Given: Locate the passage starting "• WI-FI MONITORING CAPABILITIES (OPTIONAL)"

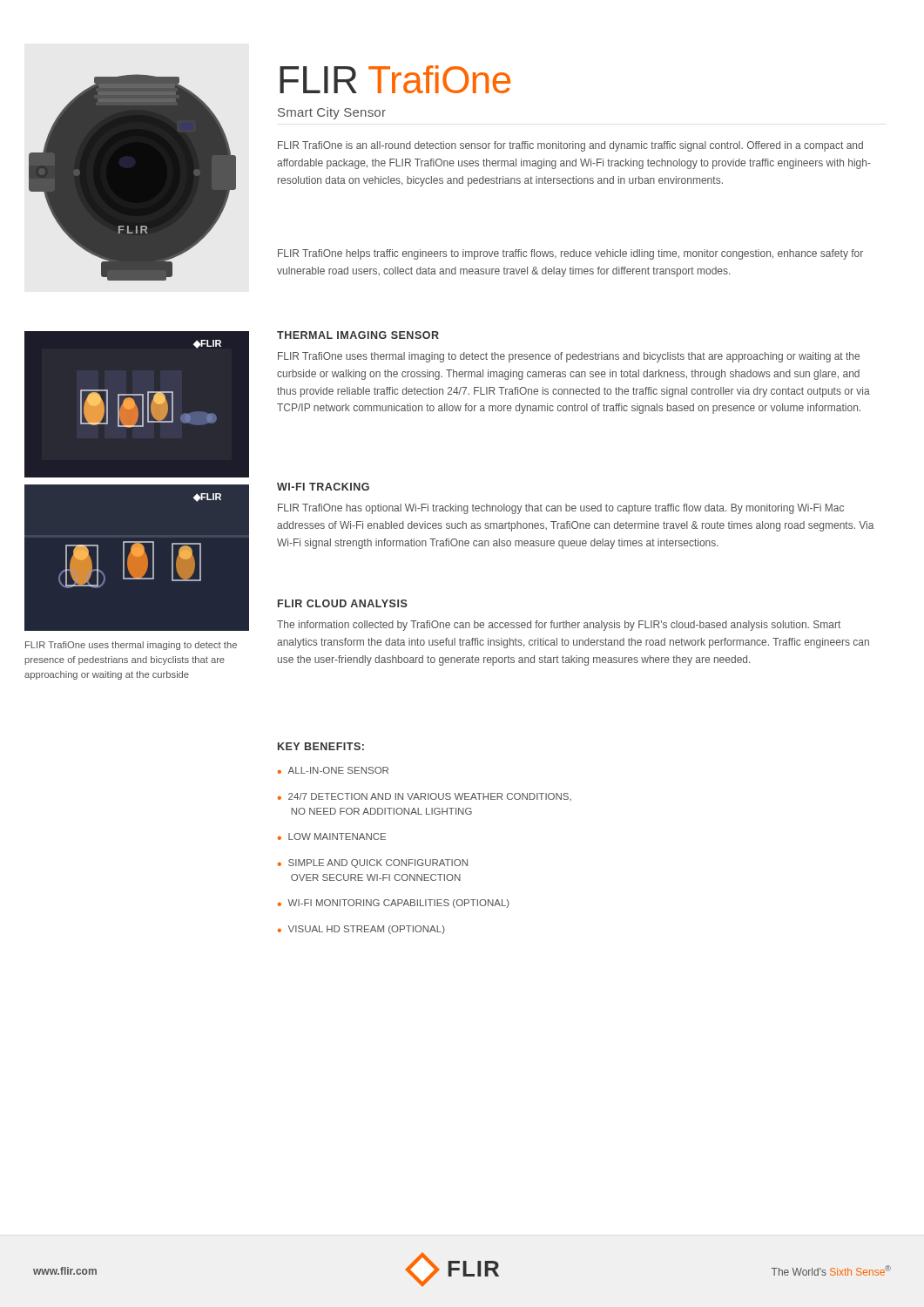Looking at the screenshot, I should click(x=393, y=904).
